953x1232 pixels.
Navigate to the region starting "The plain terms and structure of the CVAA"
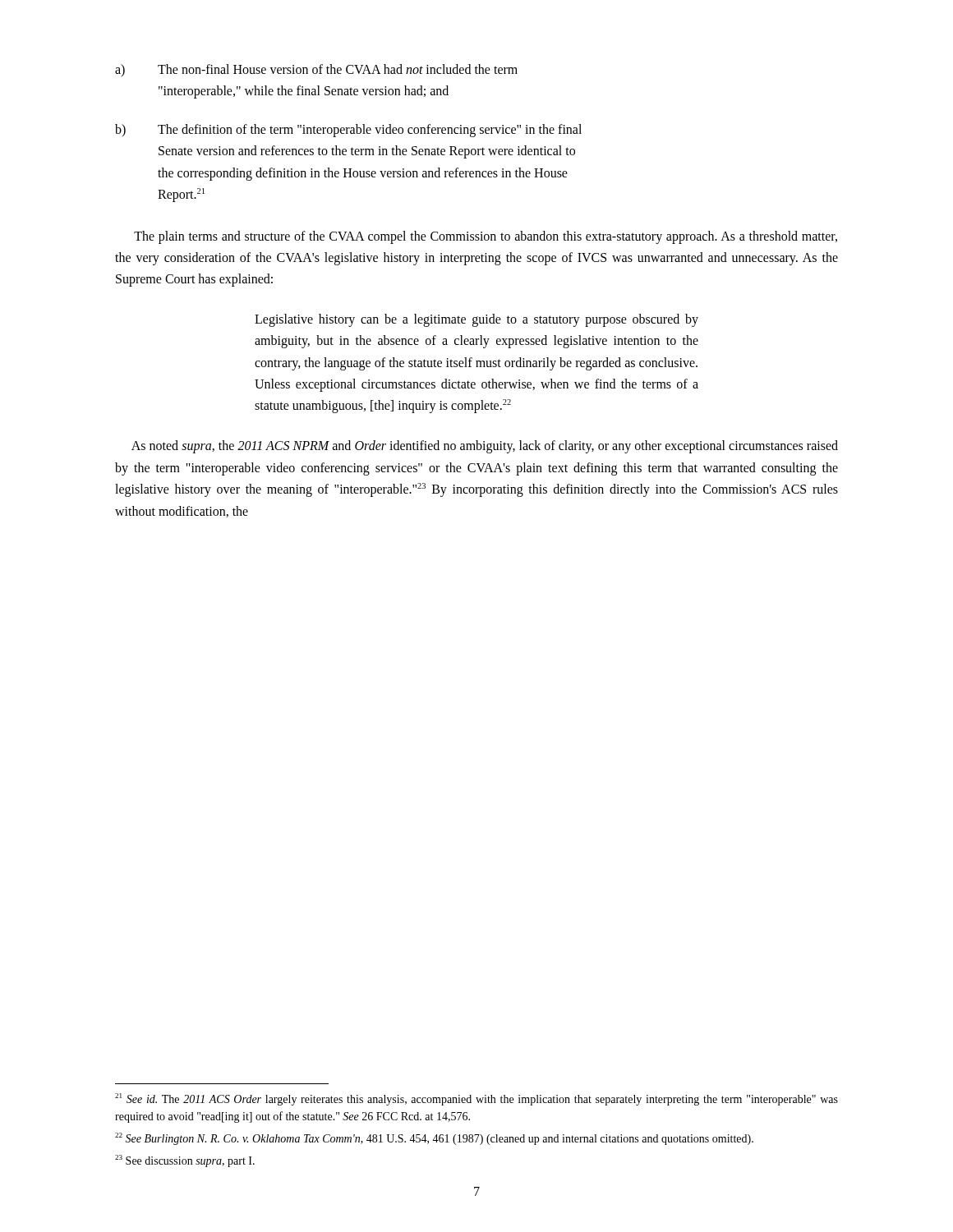[476, 258]
